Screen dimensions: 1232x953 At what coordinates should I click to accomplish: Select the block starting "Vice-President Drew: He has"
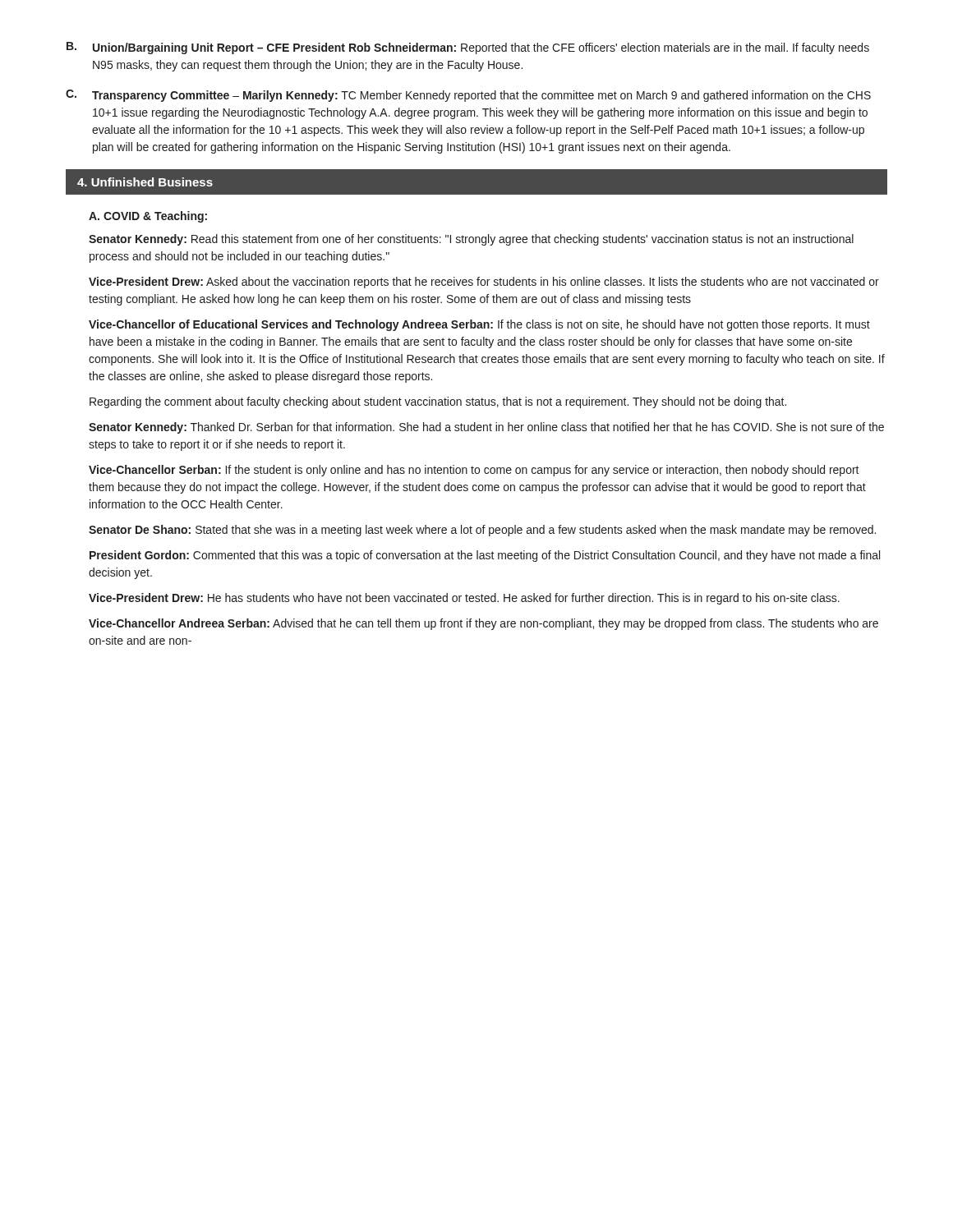464,598
